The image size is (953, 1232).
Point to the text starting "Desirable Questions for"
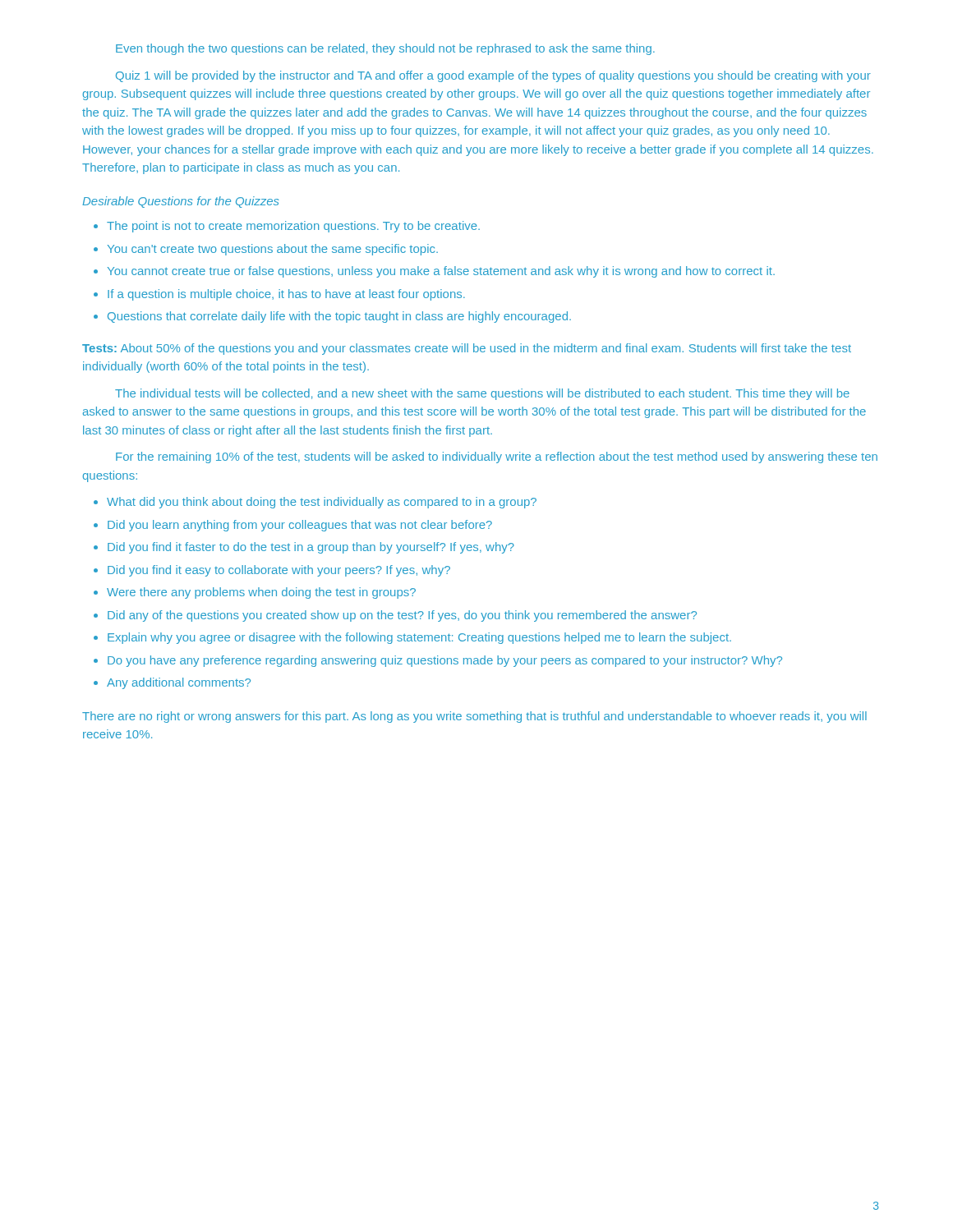click(181, 202)
